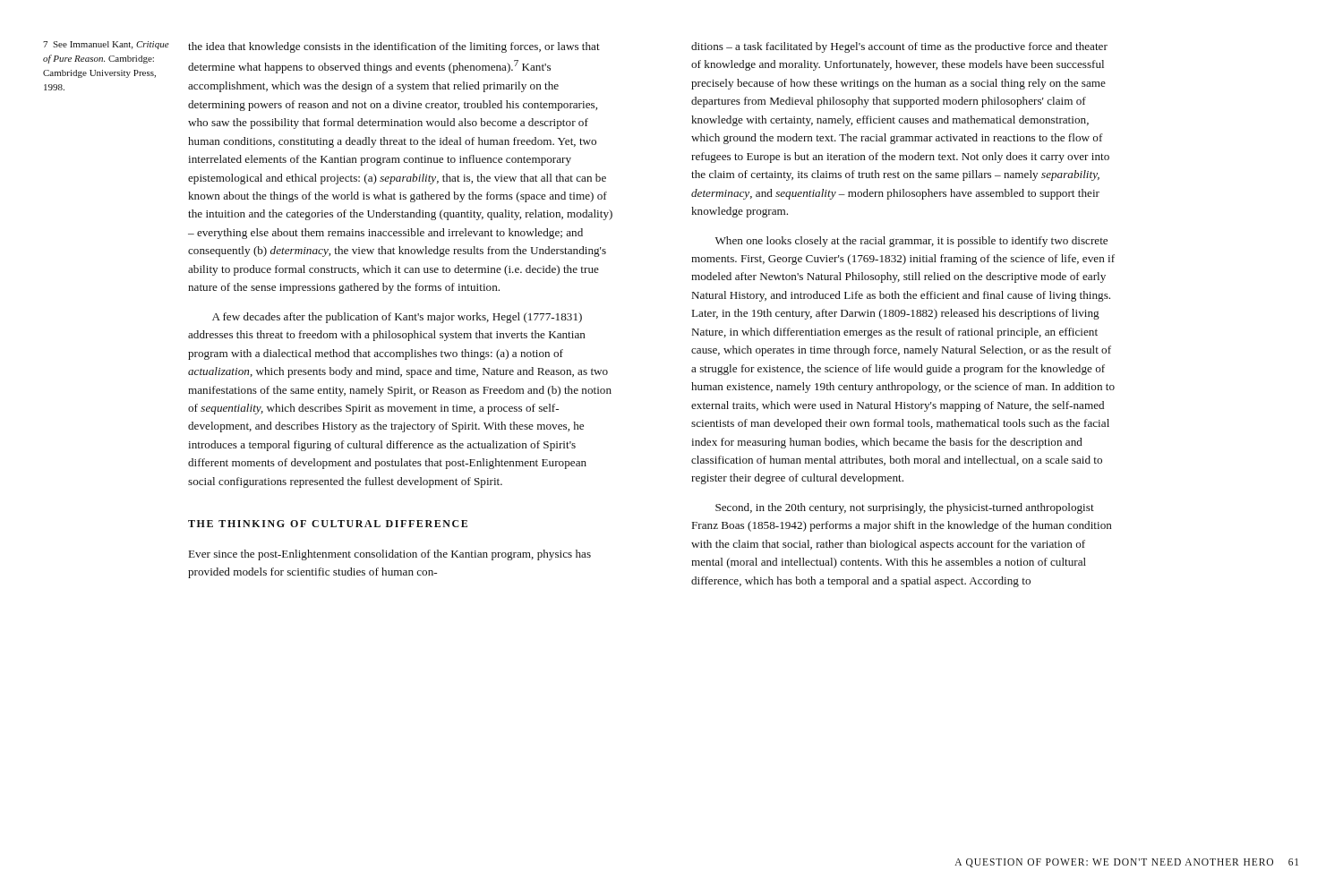Locate the text block containing "A few decades after"
1343x896 pixels.
402,399
